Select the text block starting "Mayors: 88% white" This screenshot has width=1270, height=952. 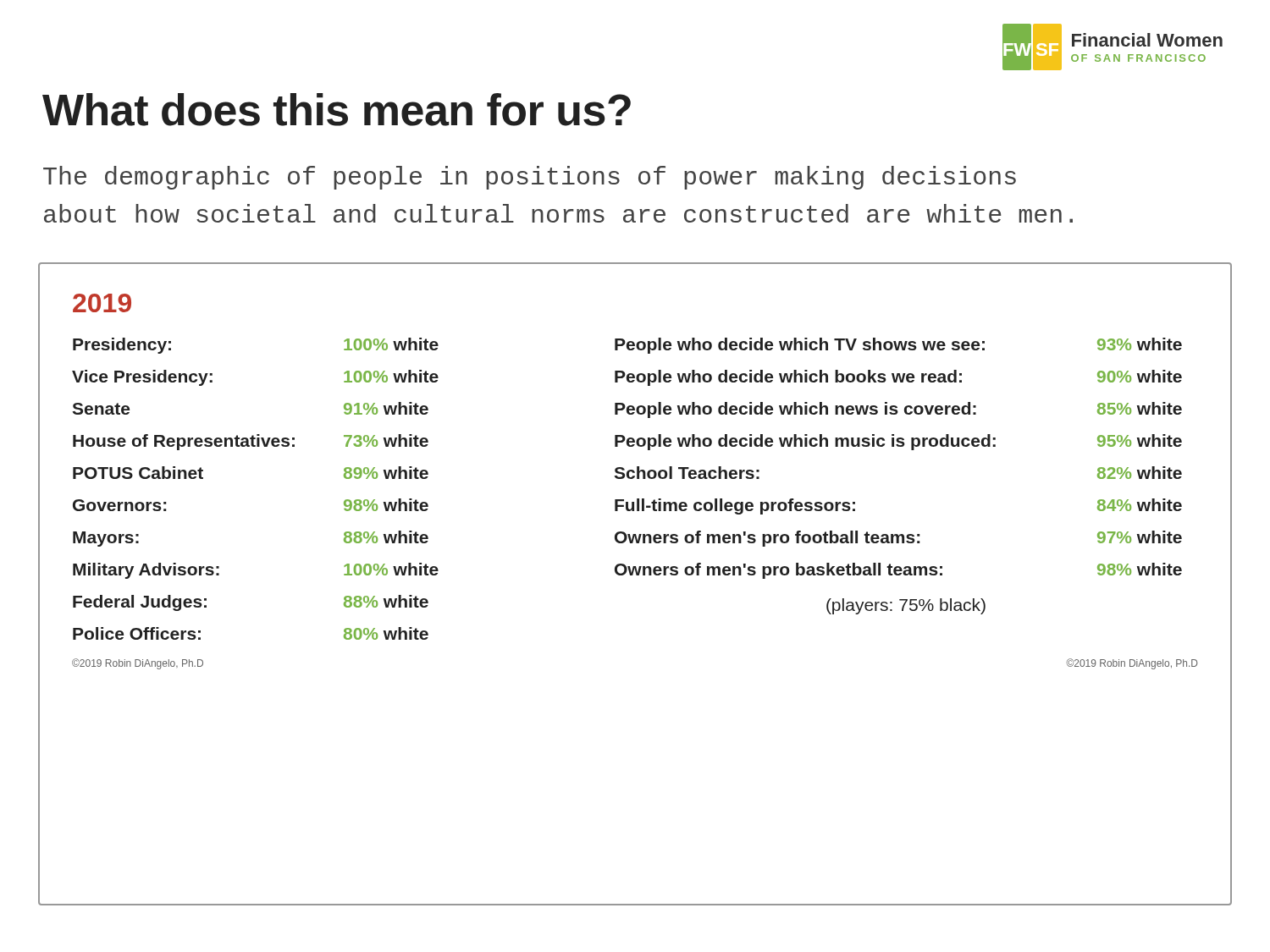[101, 539]
